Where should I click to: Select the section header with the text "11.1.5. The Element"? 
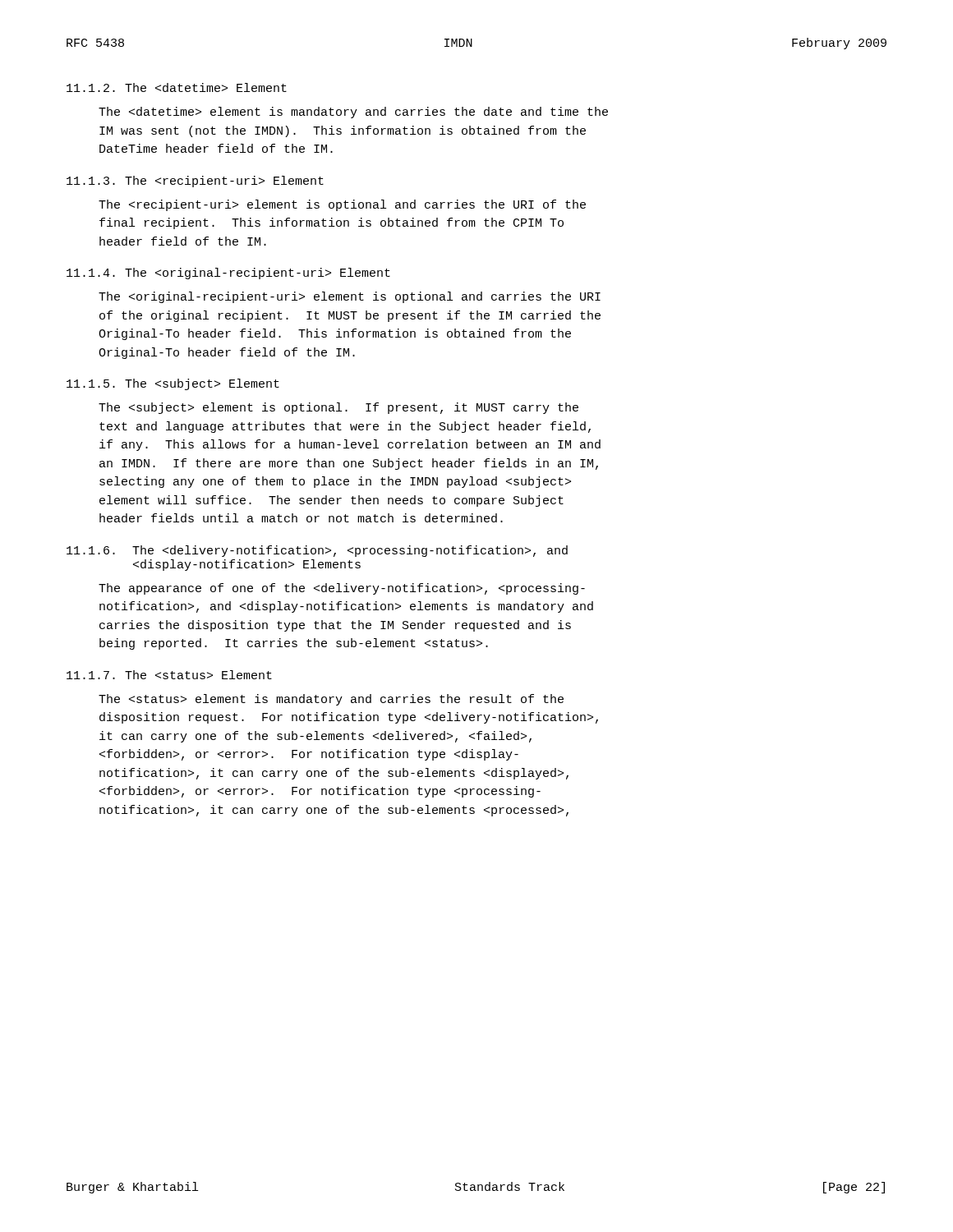(x=173, y=385)
